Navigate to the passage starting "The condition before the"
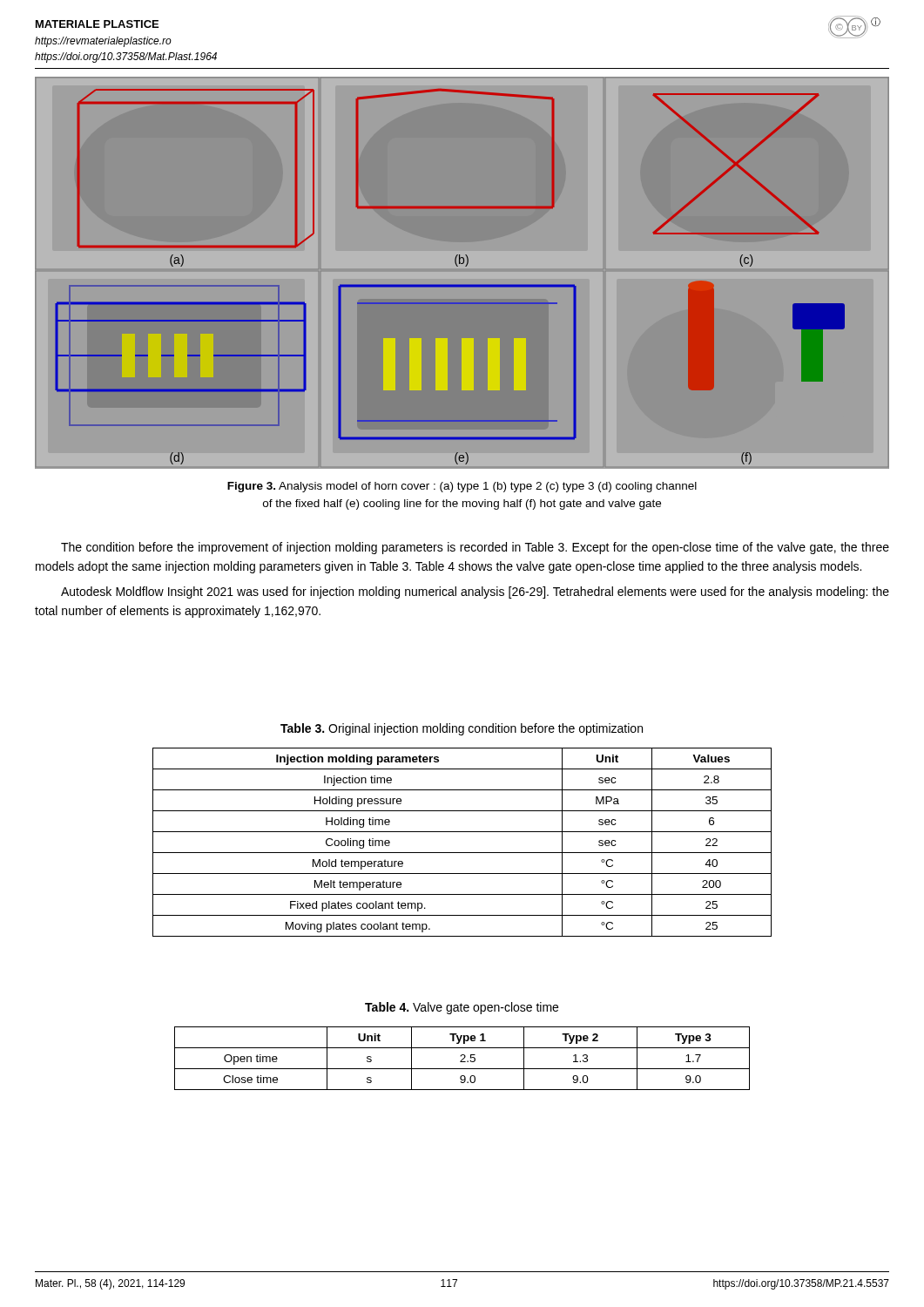Viewport: 924px width, 1307px height. click(x=462, y=580)
